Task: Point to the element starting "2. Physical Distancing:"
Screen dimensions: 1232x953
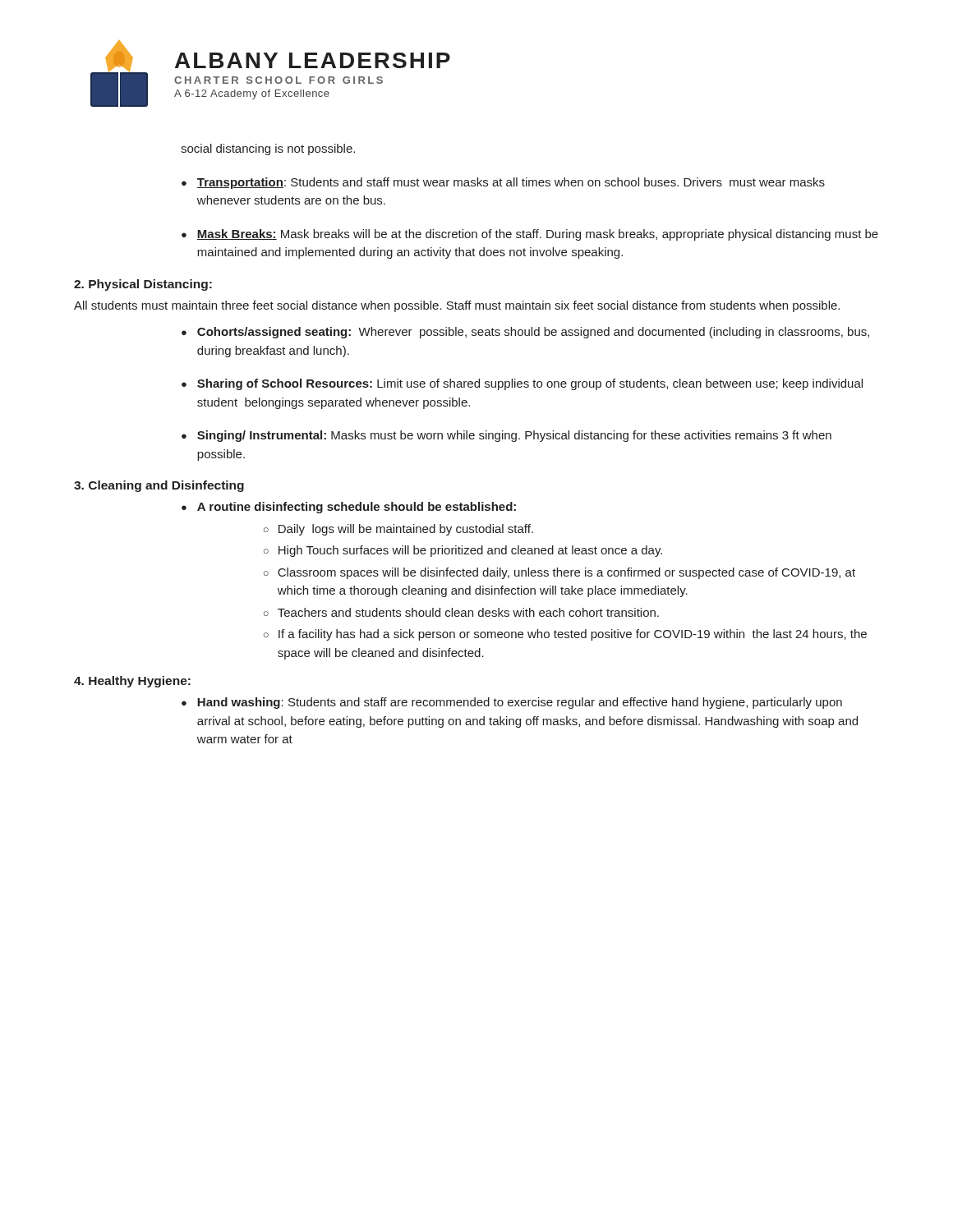Action: click(143, 283)
